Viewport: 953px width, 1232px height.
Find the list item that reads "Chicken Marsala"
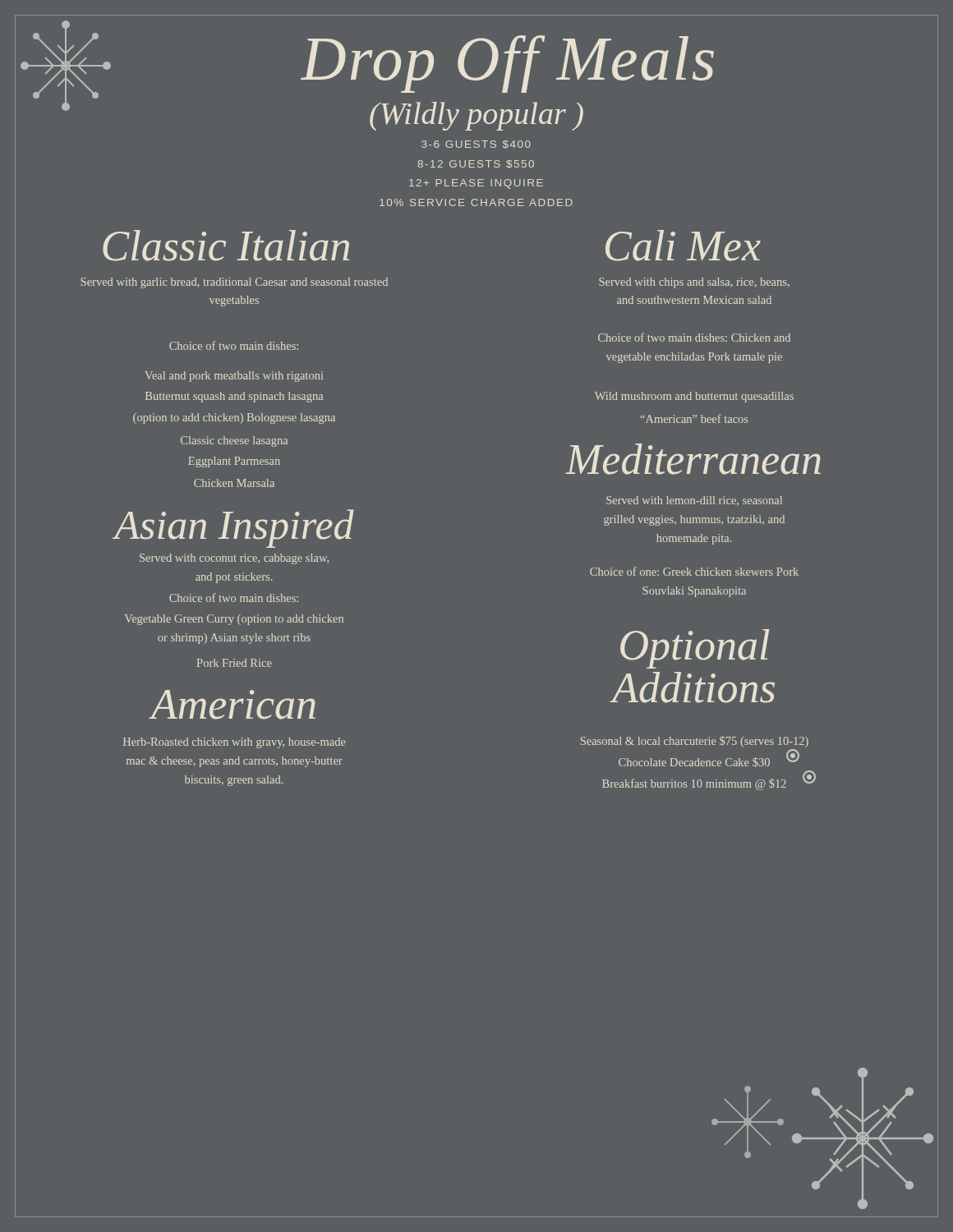[x=234, y=483]
